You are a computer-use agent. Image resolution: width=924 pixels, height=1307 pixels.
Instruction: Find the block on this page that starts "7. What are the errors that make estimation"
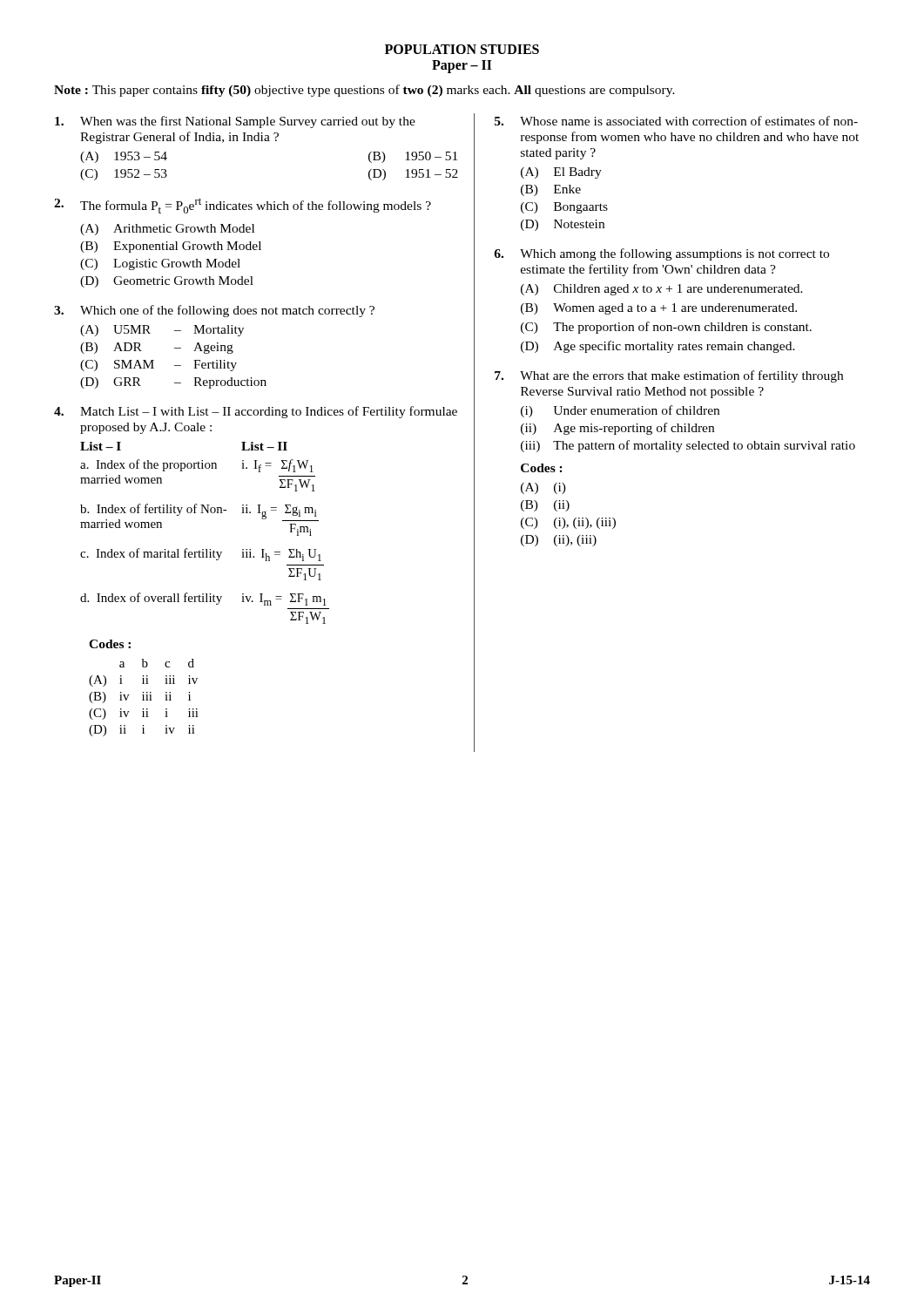click(682, 457)
